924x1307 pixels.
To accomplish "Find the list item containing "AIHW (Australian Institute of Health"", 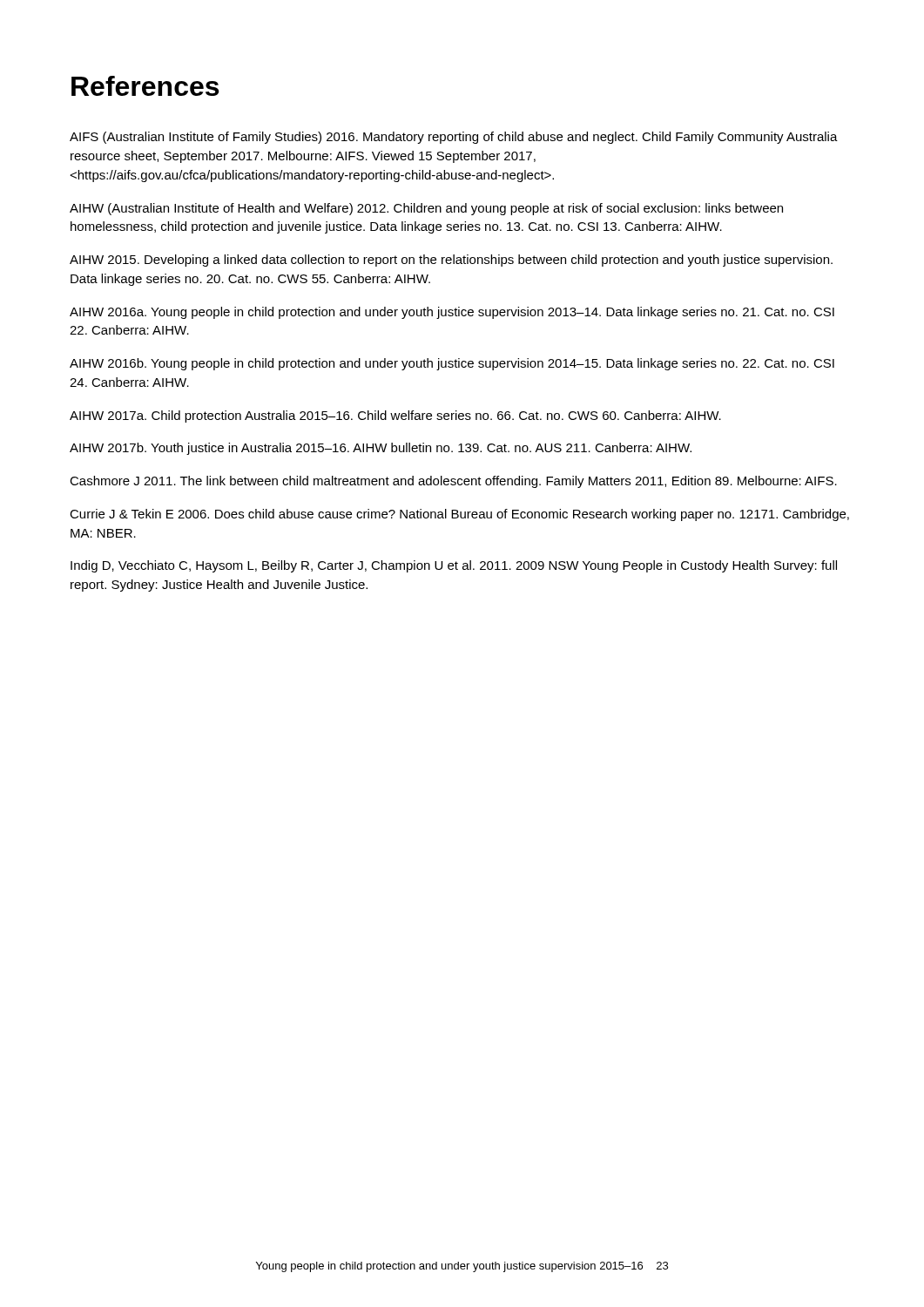I will (427, 217).
